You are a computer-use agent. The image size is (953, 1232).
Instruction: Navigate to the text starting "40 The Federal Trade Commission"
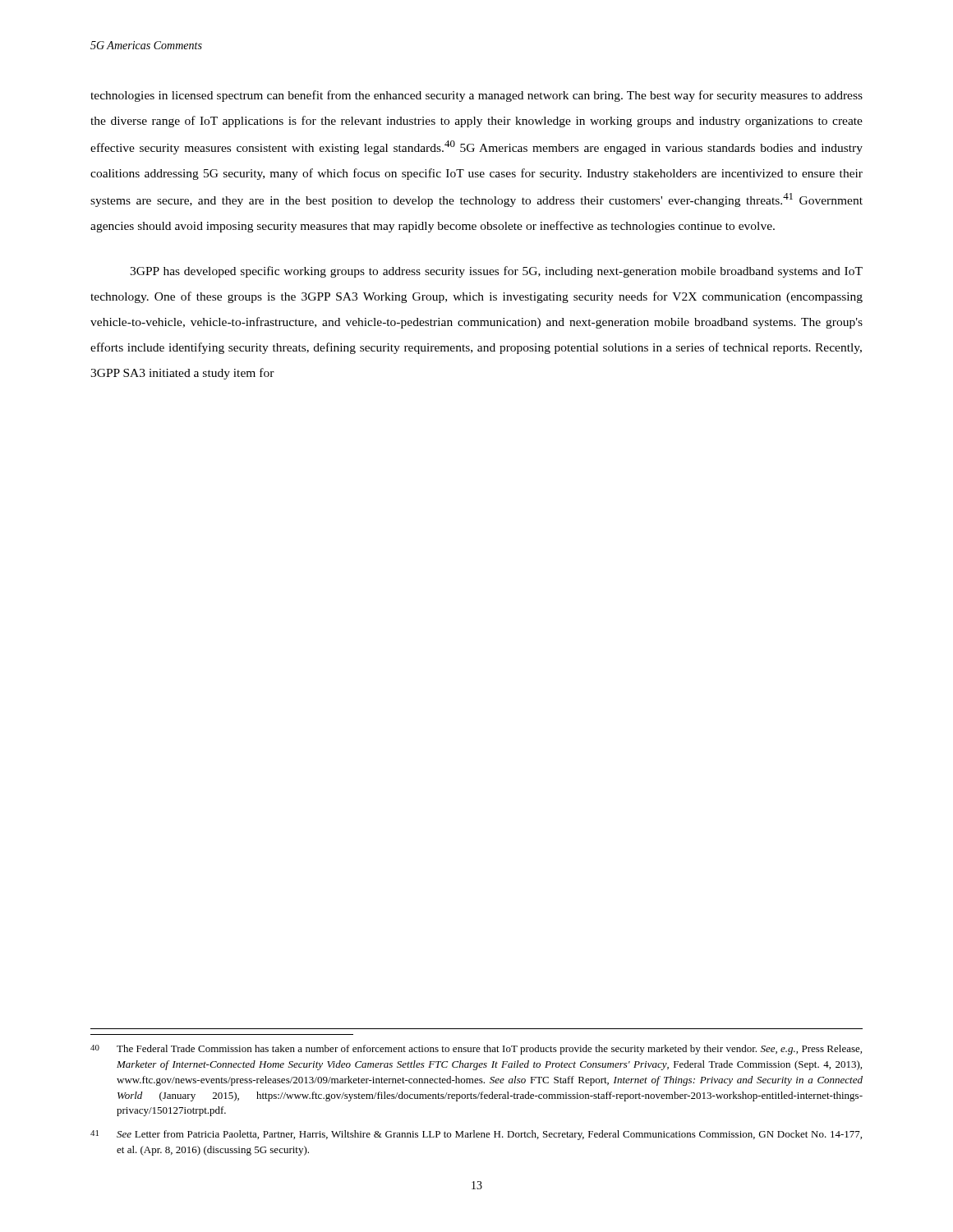coord(476,1080)
